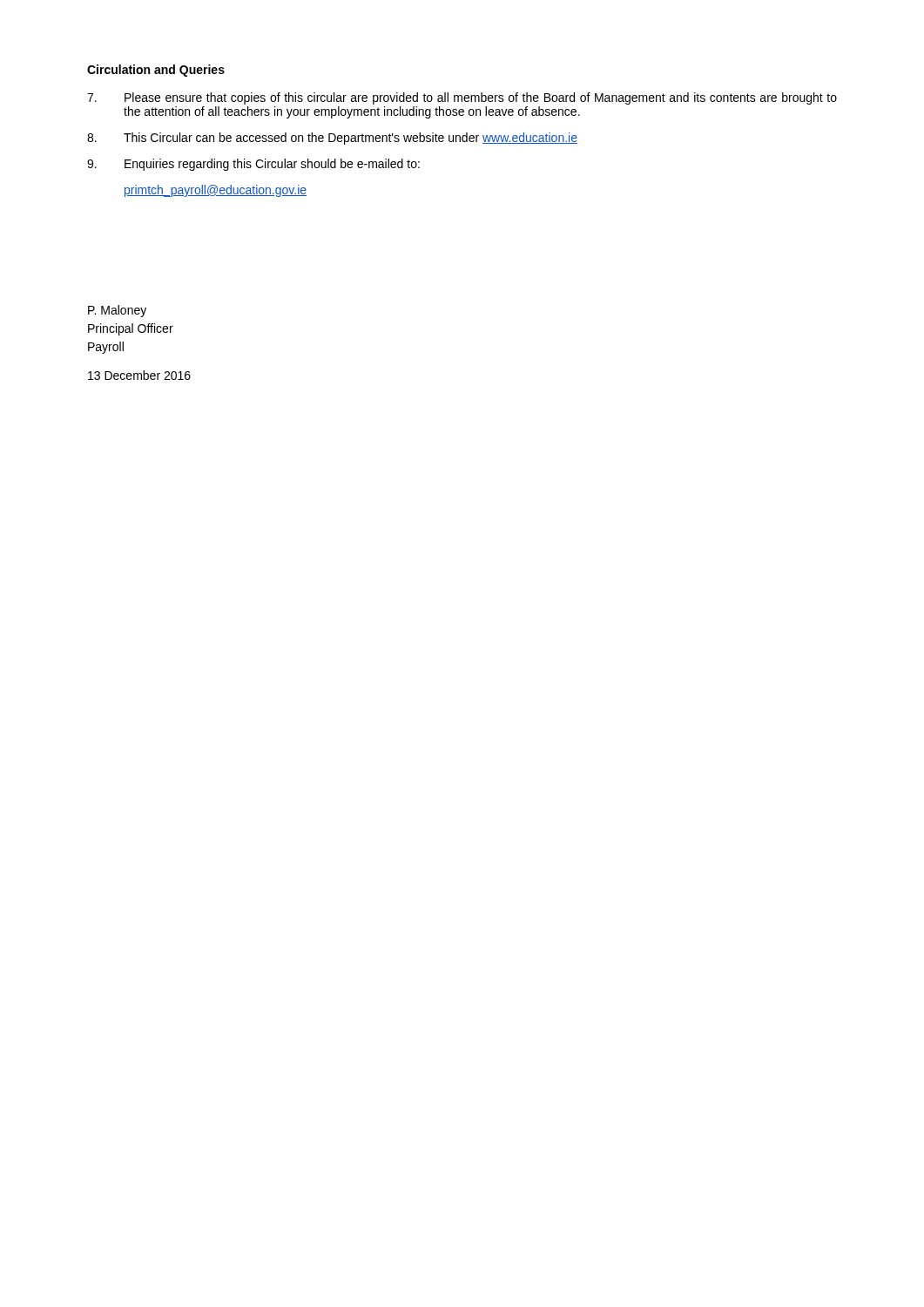Locate the list item containing "8. This Circular can be accessed on"
This screenshot has width=924, height=1307.
coord(462,138)
